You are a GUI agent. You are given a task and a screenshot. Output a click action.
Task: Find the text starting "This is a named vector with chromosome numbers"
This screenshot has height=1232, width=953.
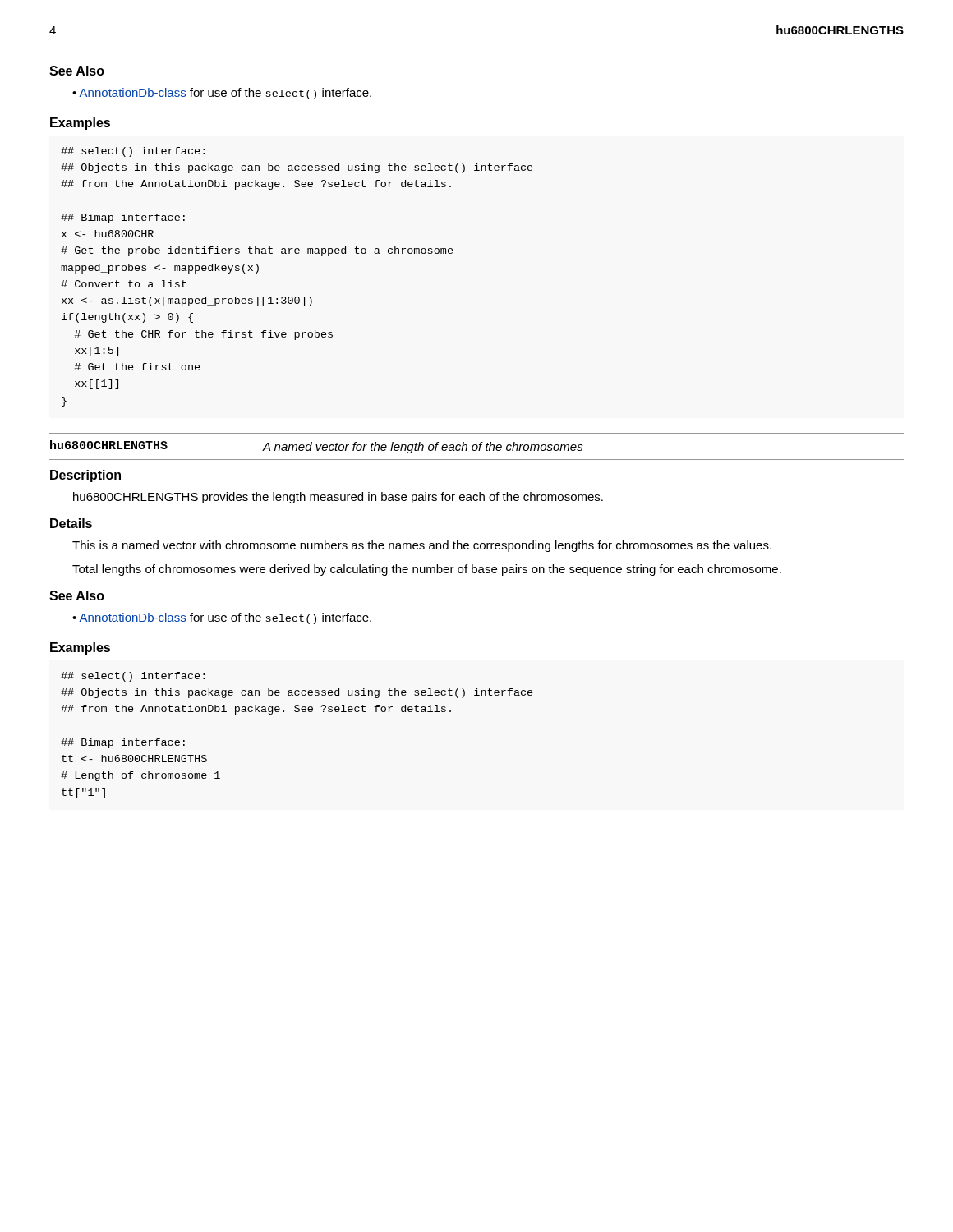click(422, 545)
